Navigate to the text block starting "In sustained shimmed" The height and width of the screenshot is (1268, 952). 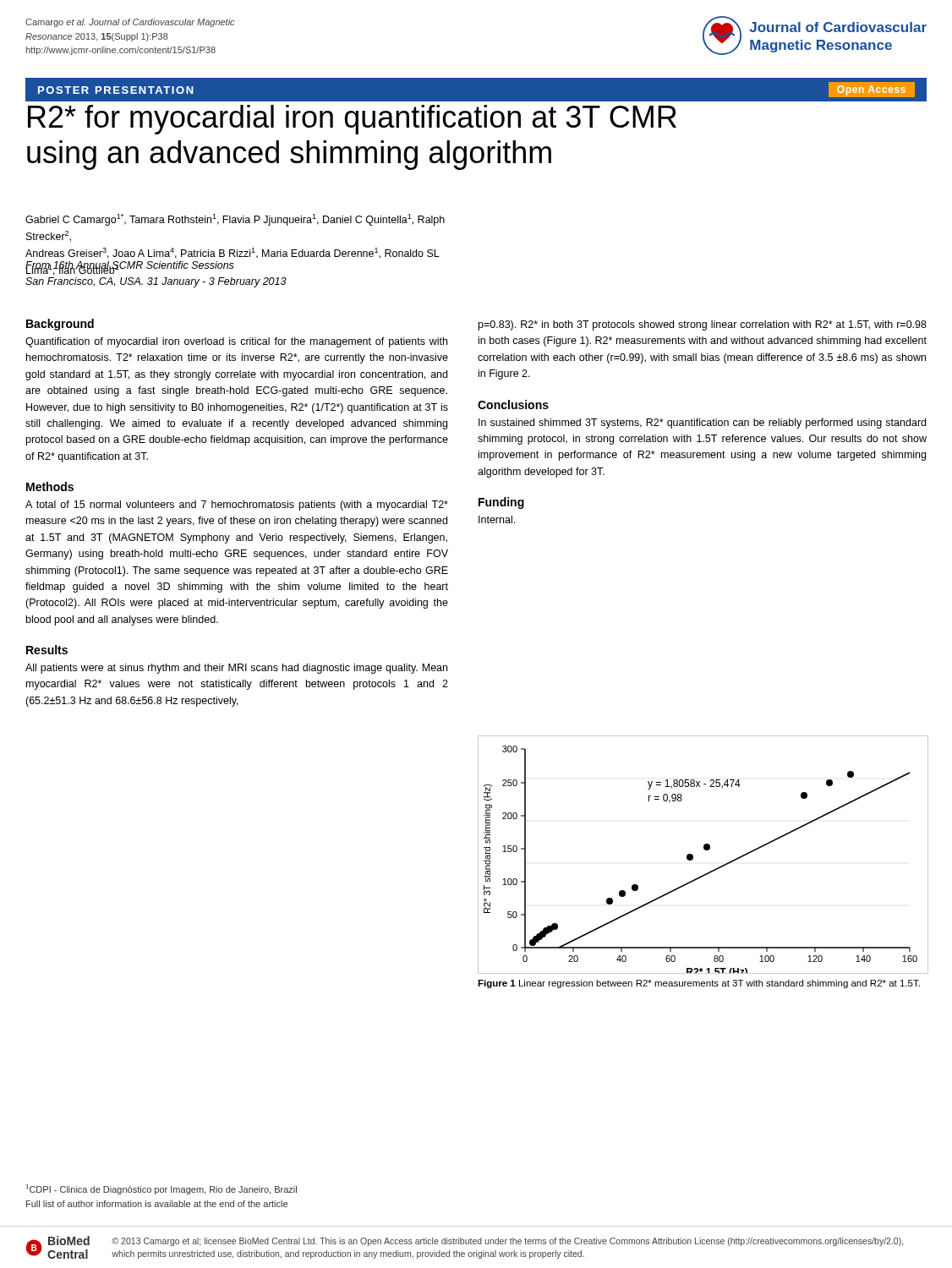tap(702, 447)
